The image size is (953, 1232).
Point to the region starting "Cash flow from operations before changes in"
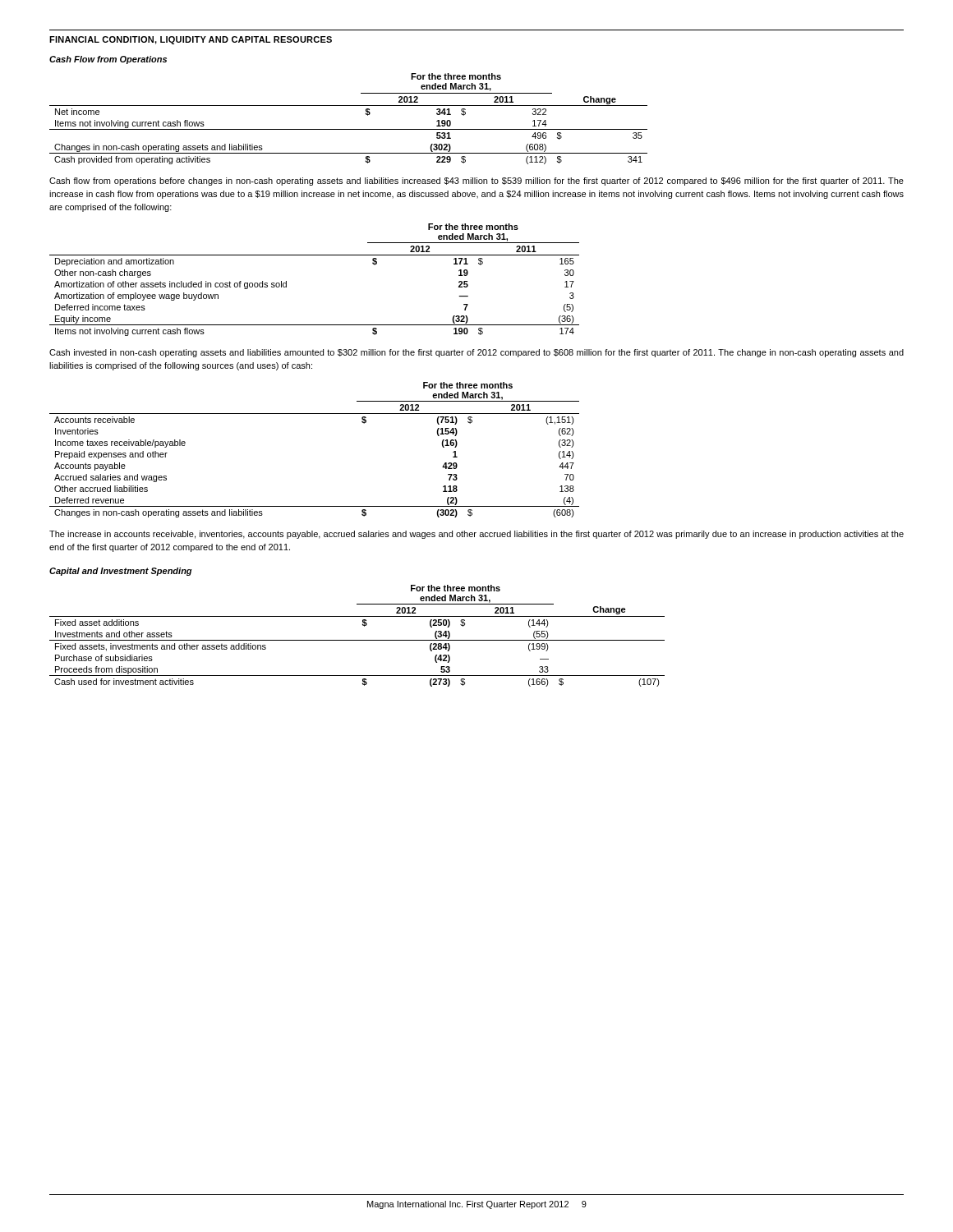[x=476, y=194]
